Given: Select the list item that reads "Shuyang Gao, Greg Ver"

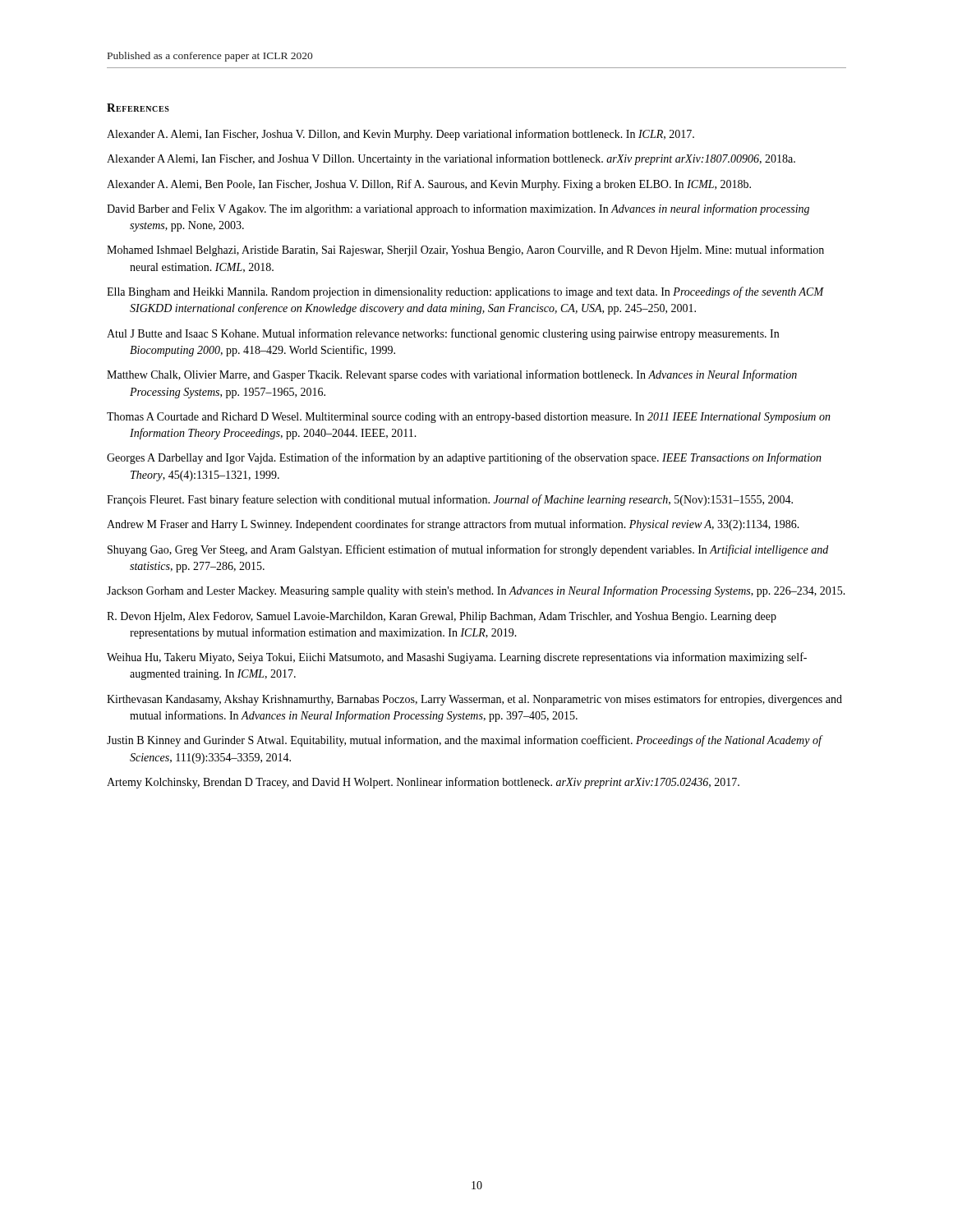Looking at the screenshot, I should (476, 558).
